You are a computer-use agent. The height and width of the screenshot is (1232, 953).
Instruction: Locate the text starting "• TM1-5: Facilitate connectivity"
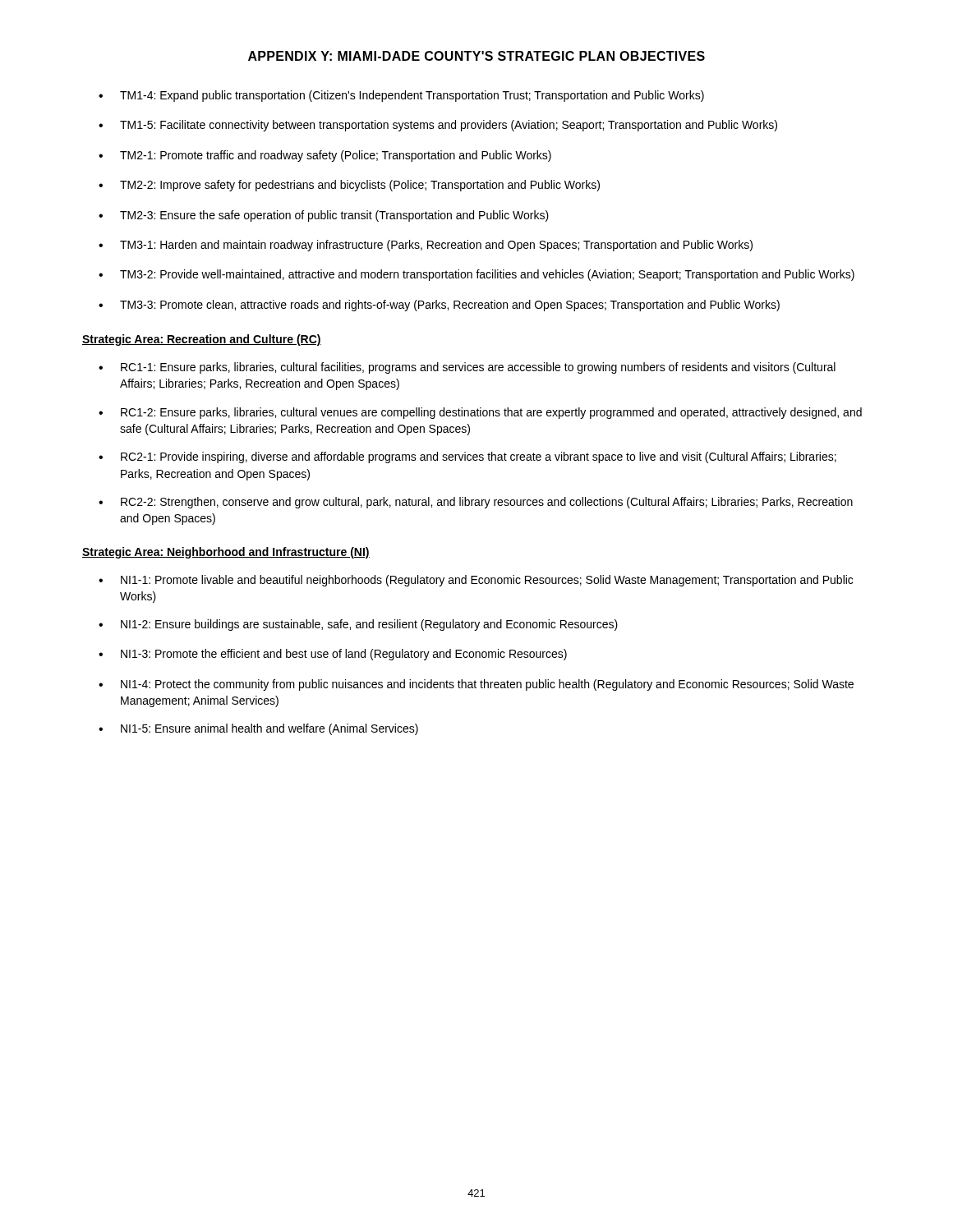(x=438, y=126)
